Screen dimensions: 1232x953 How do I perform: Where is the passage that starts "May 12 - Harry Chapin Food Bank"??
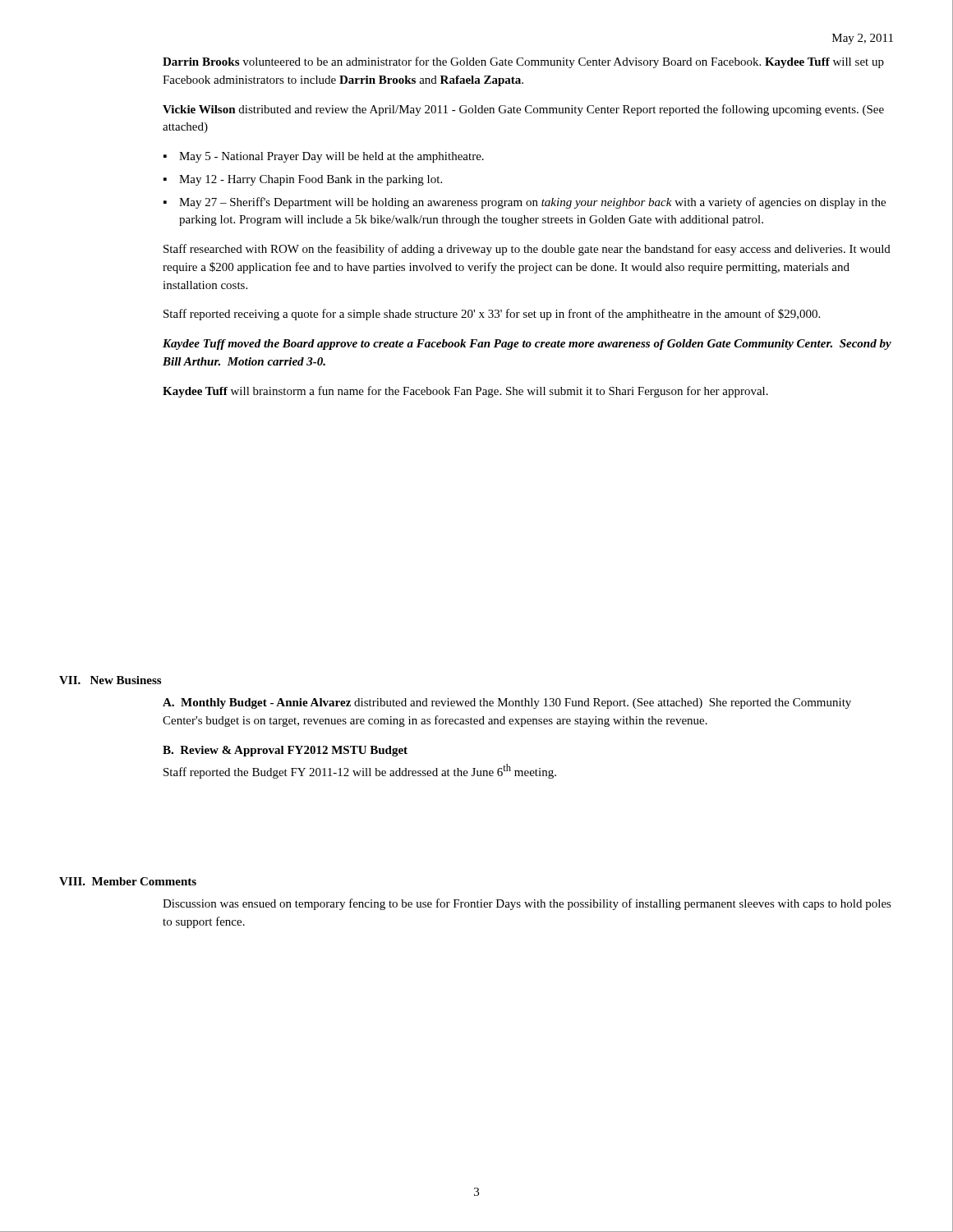[311, 179]
